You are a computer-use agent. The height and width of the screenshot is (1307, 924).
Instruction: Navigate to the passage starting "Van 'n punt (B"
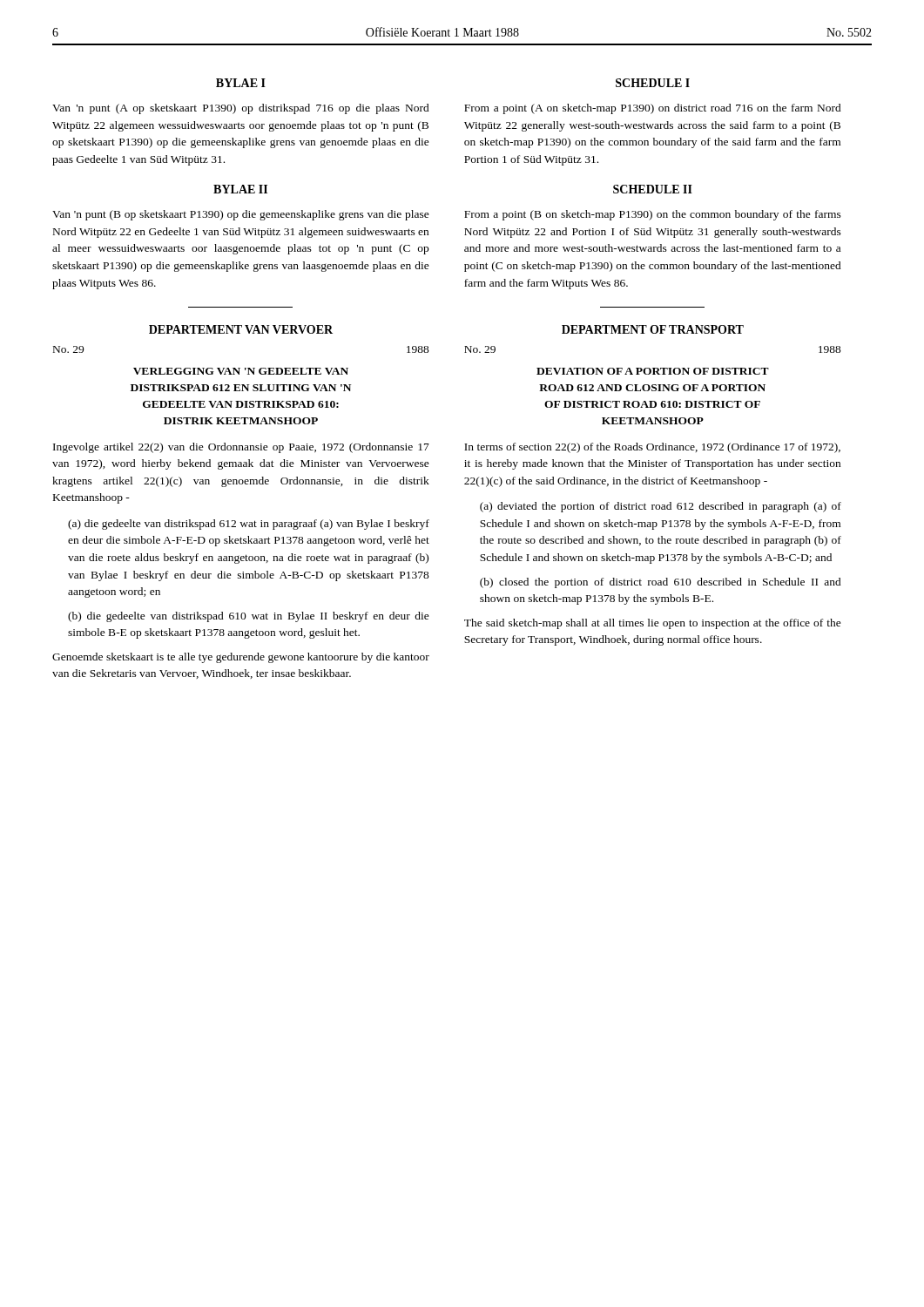pyautogui.click(x=241, y=248)
